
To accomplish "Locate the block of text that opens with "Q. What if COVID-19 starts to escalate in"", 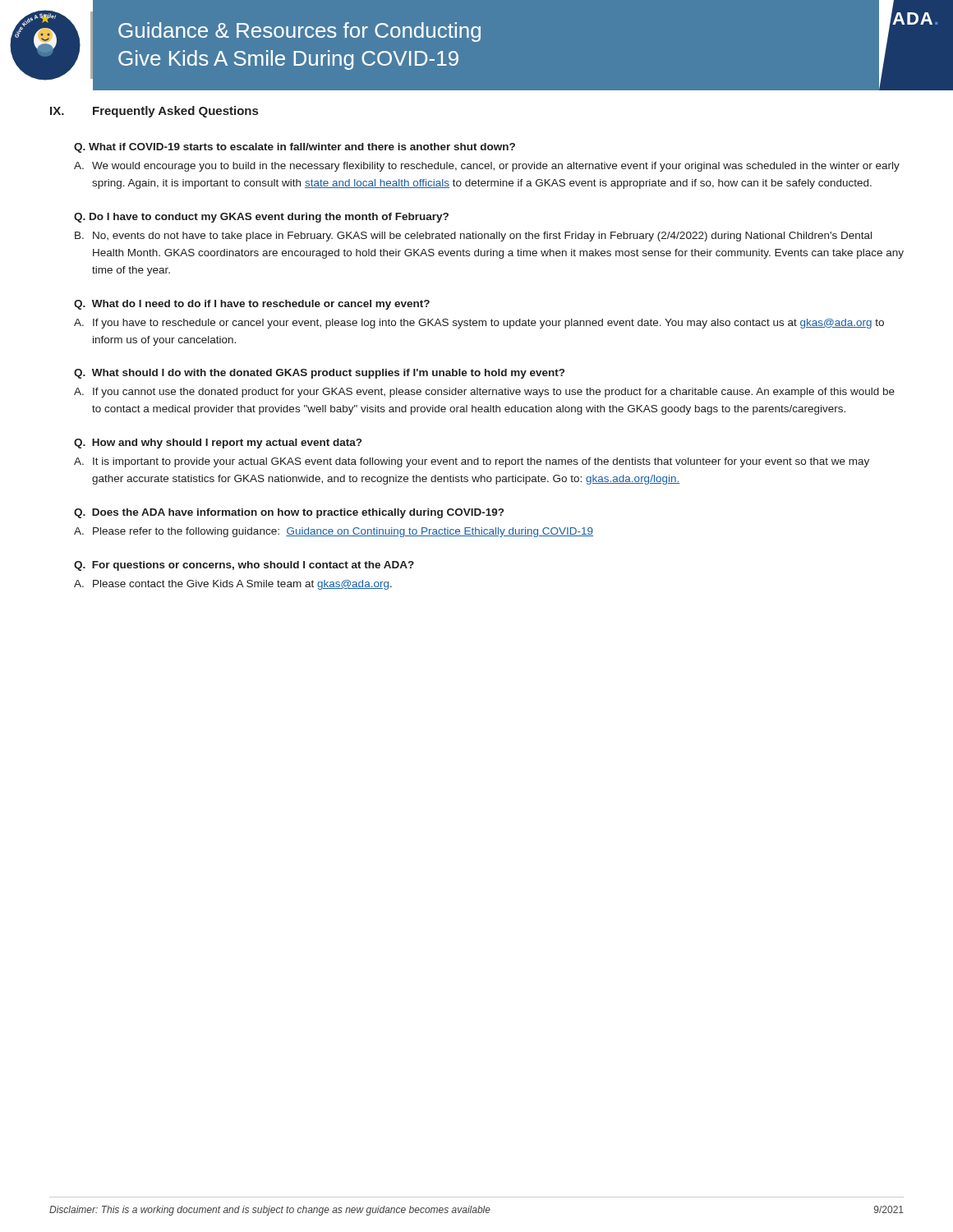I will 489,166.
